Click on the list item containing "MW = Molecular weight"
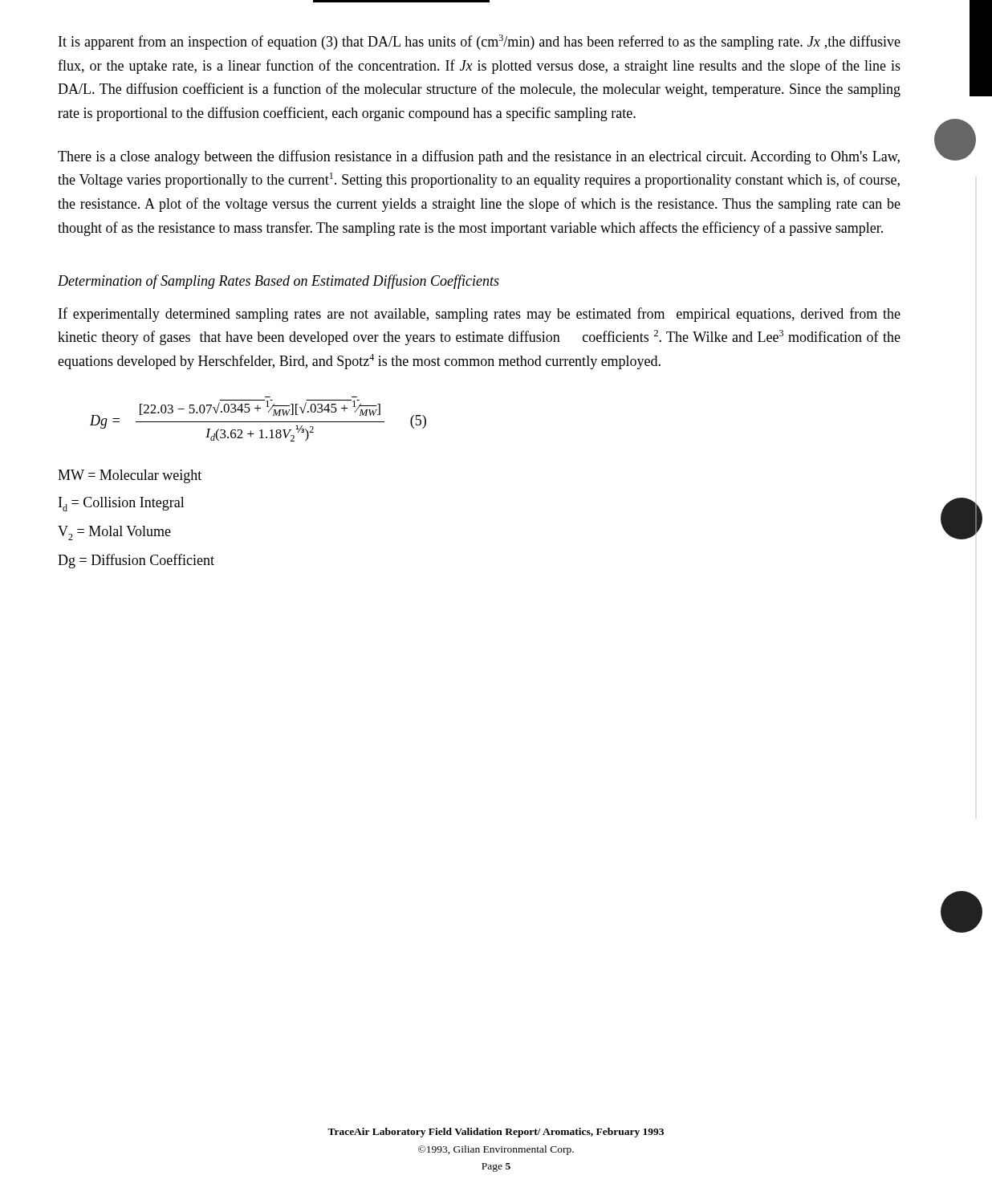 point(130,475)
